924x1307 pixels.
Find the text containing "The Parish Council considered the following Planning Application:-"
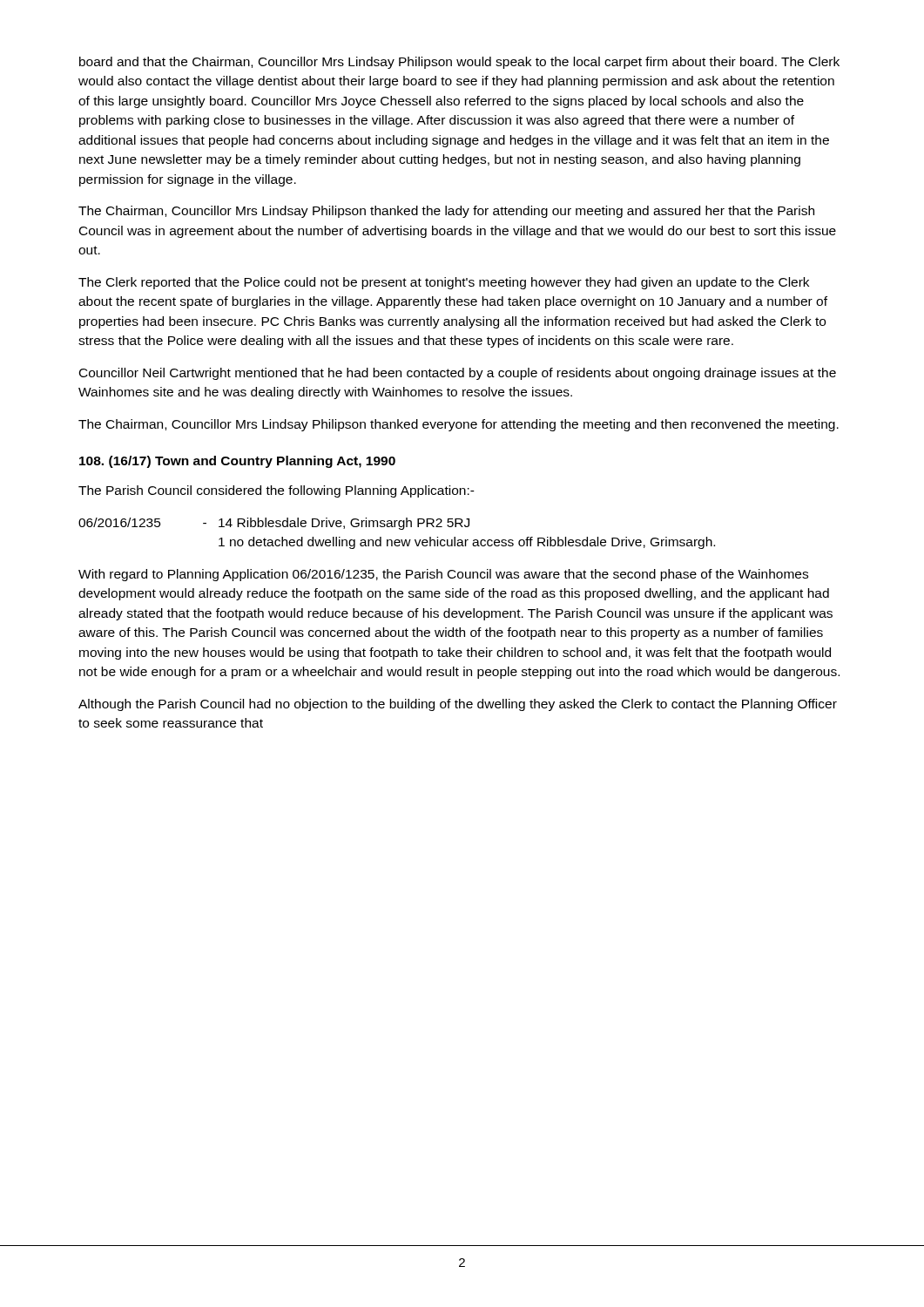[276, 491]
